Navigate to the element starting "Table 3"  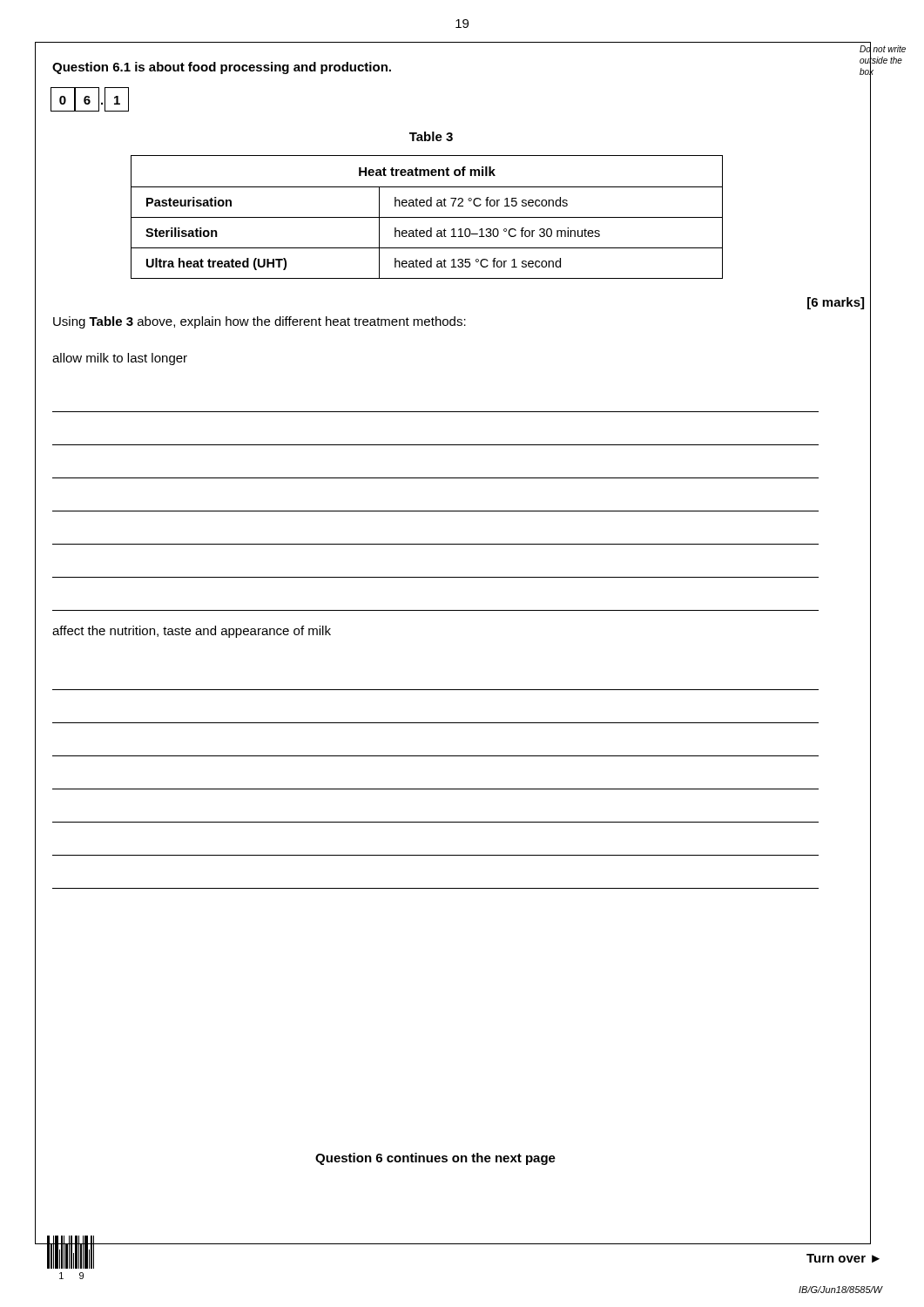pyautogui.click(x=431, y=136)
